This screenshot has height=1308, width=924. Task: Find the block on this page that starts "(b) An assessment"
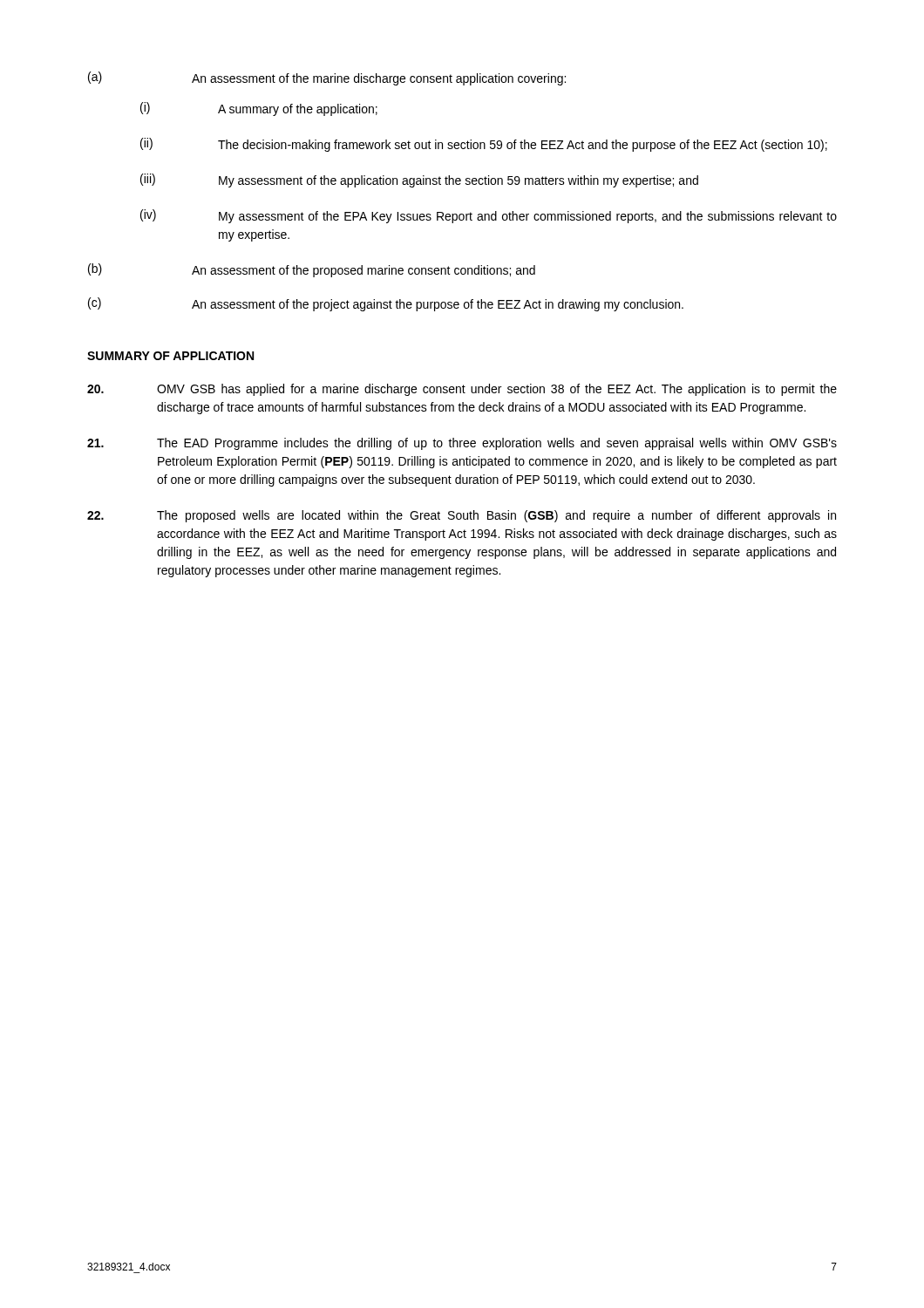tap(462, 271)
